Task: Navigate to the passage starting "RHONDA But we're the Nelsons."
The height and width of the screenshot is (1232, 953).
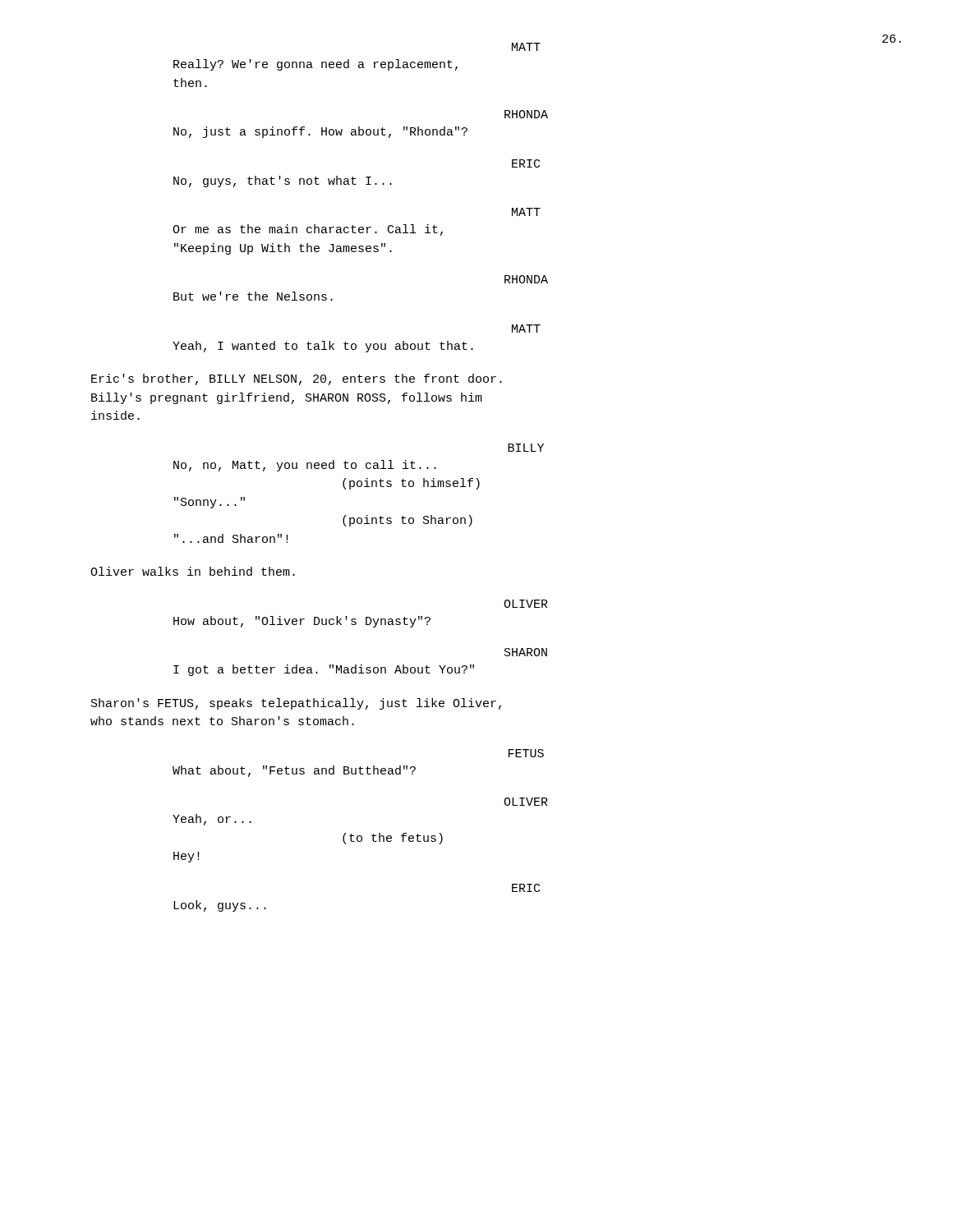Action: [501, 291]
